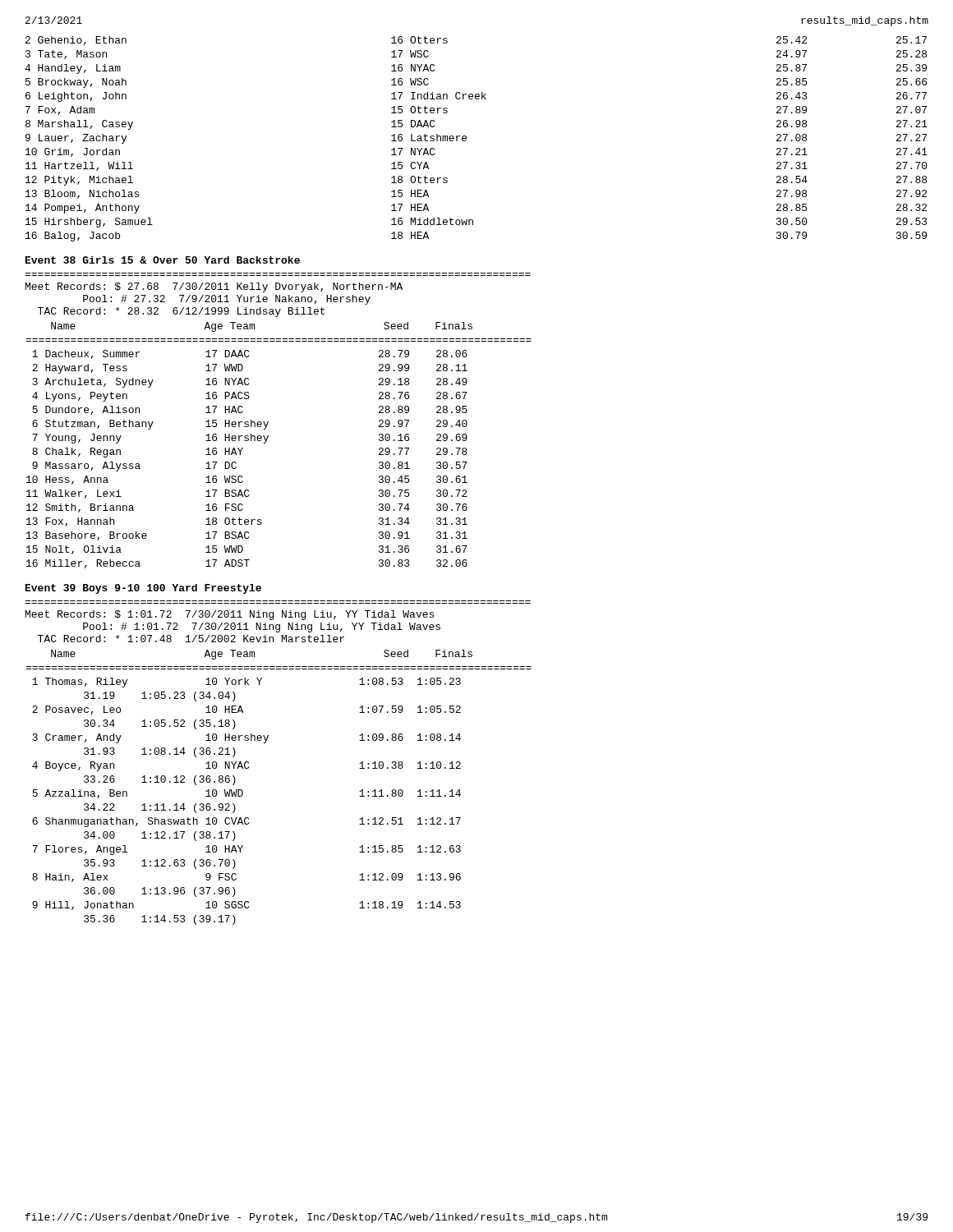The height and width of the screenshot is (1232, 953).
Task: Point to the text starting "=============================================================================== Meet Records: $ 1:01.72 7/30/2011 Ning"
Action: pyautogui.click(x=278, y=621)
